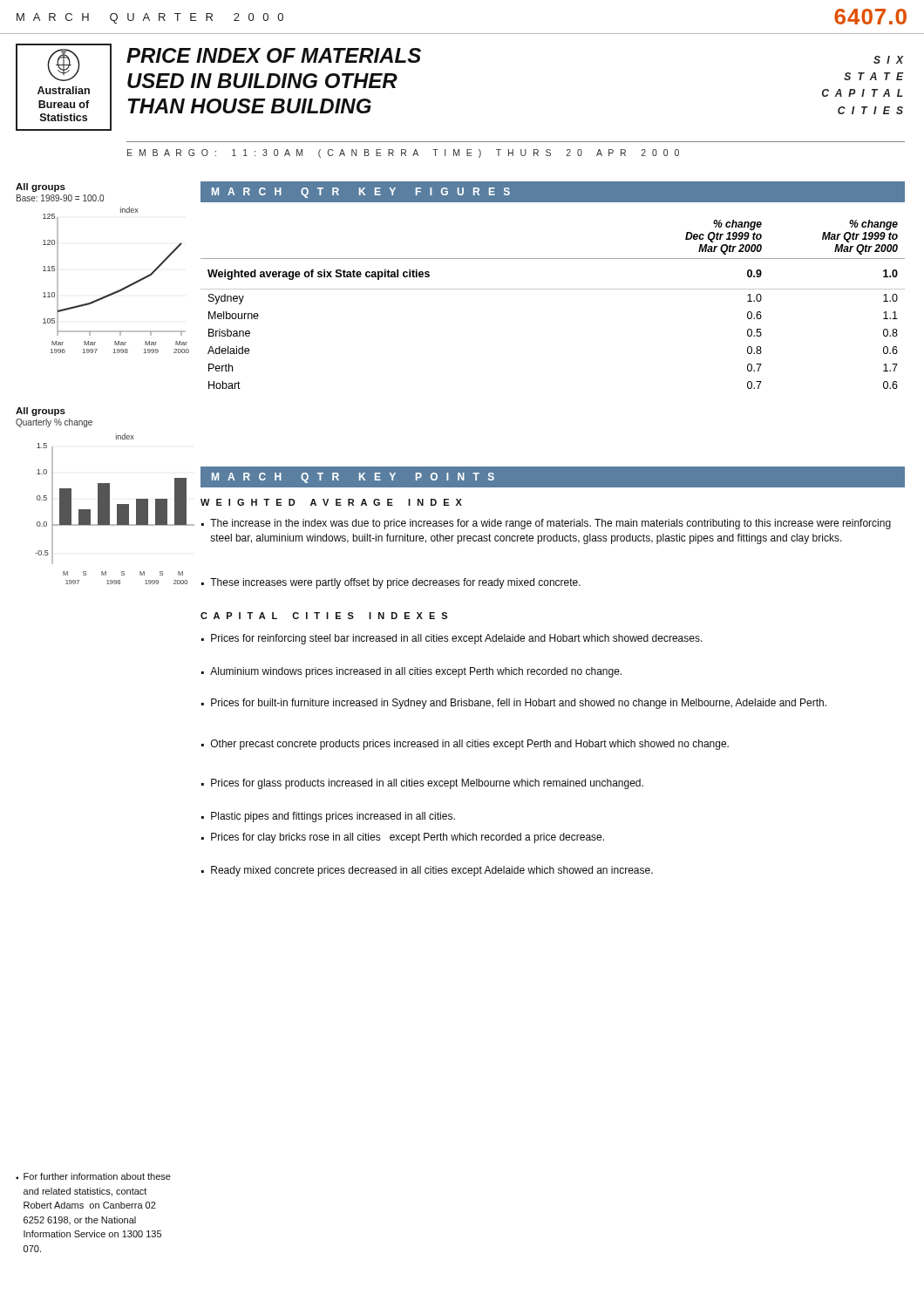Screen dimensions: 1308x924
Task: Where is the passage that starts "▪ Prices for glass"?
Action: click(x=422, y=784)
